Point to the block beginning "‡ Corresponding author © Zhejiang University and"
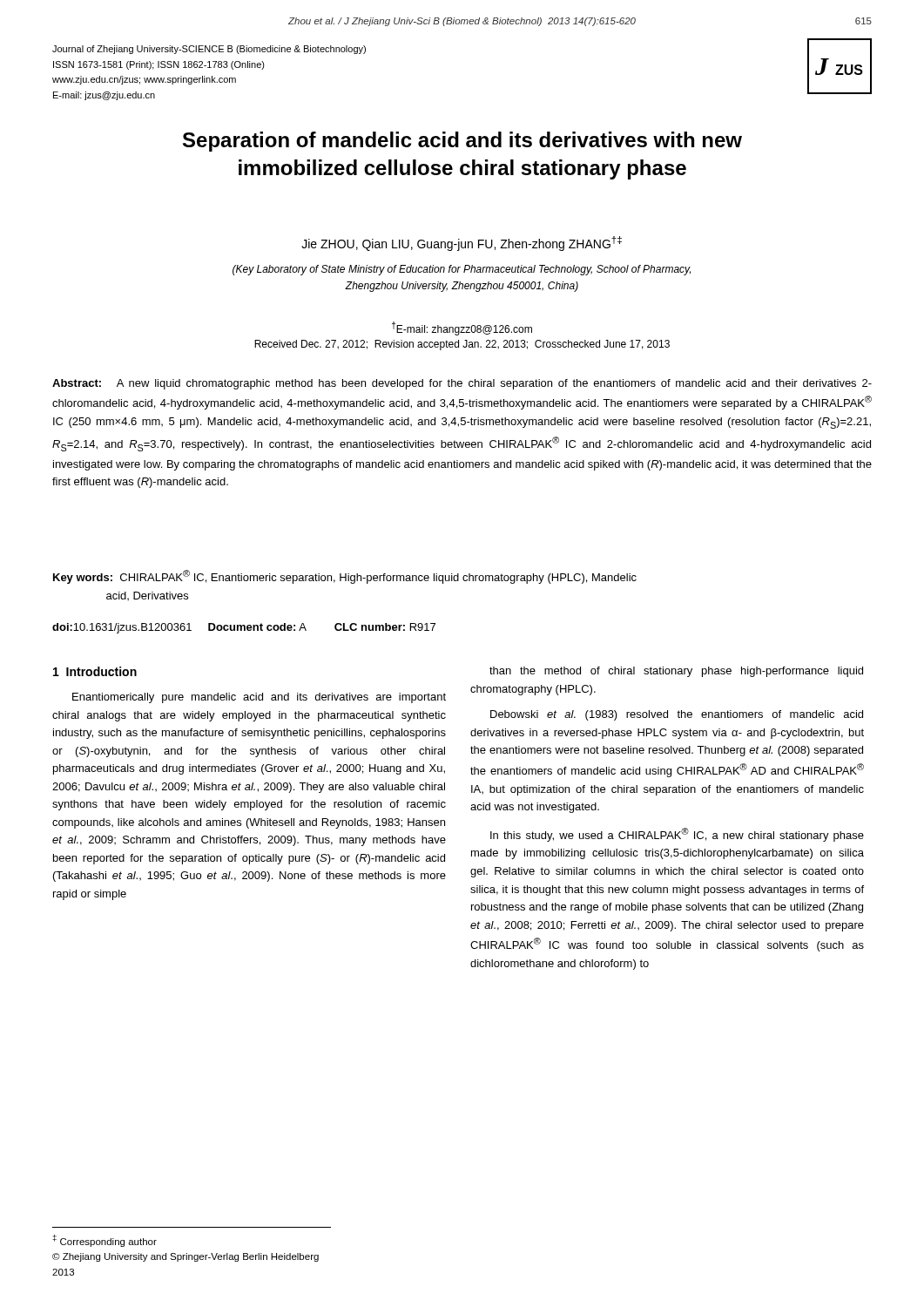924x1307 pixels. click(x=186, y=1255)
